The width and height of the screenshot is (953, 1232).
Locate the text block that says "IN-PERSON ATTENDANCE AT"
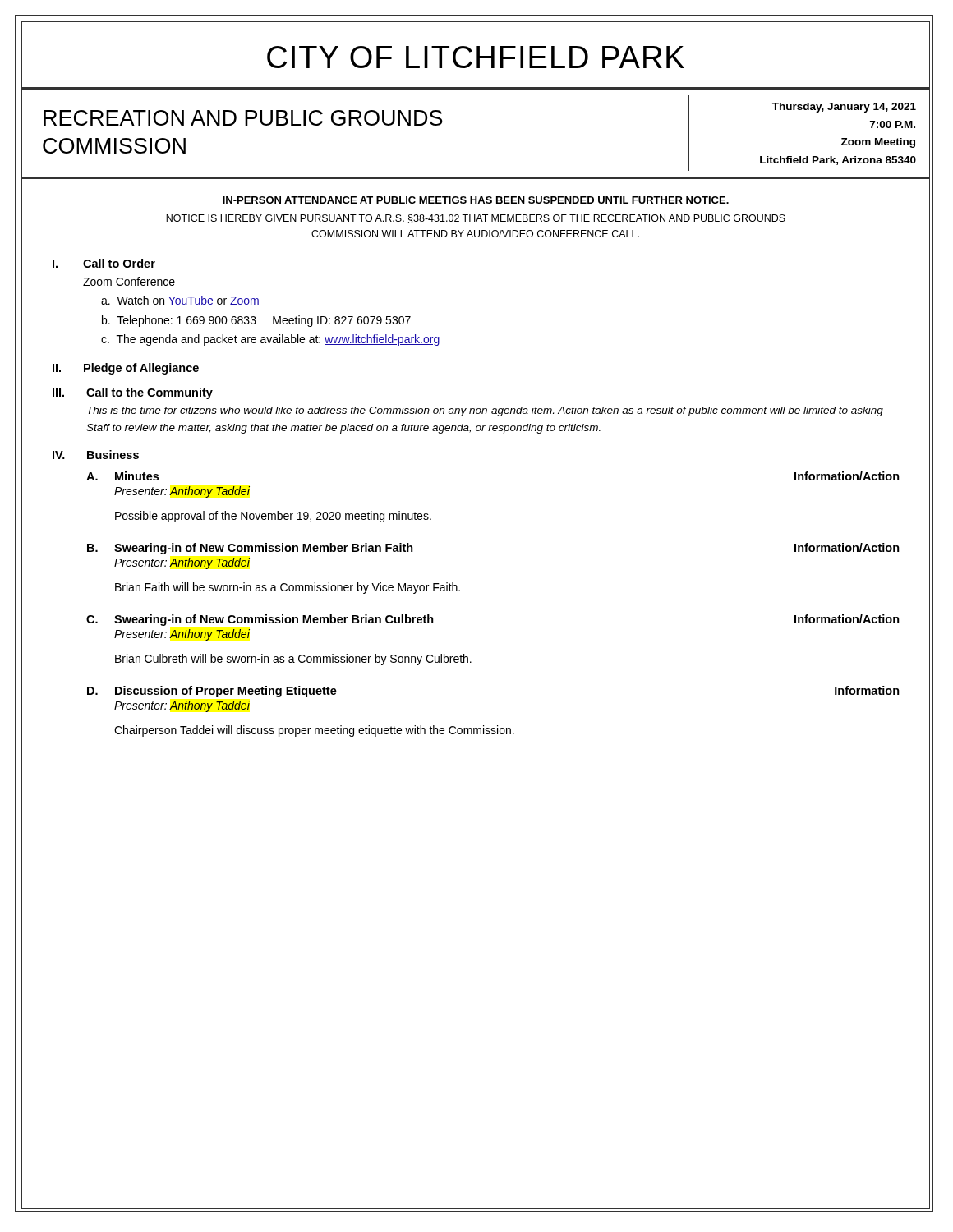pos(476,218)
